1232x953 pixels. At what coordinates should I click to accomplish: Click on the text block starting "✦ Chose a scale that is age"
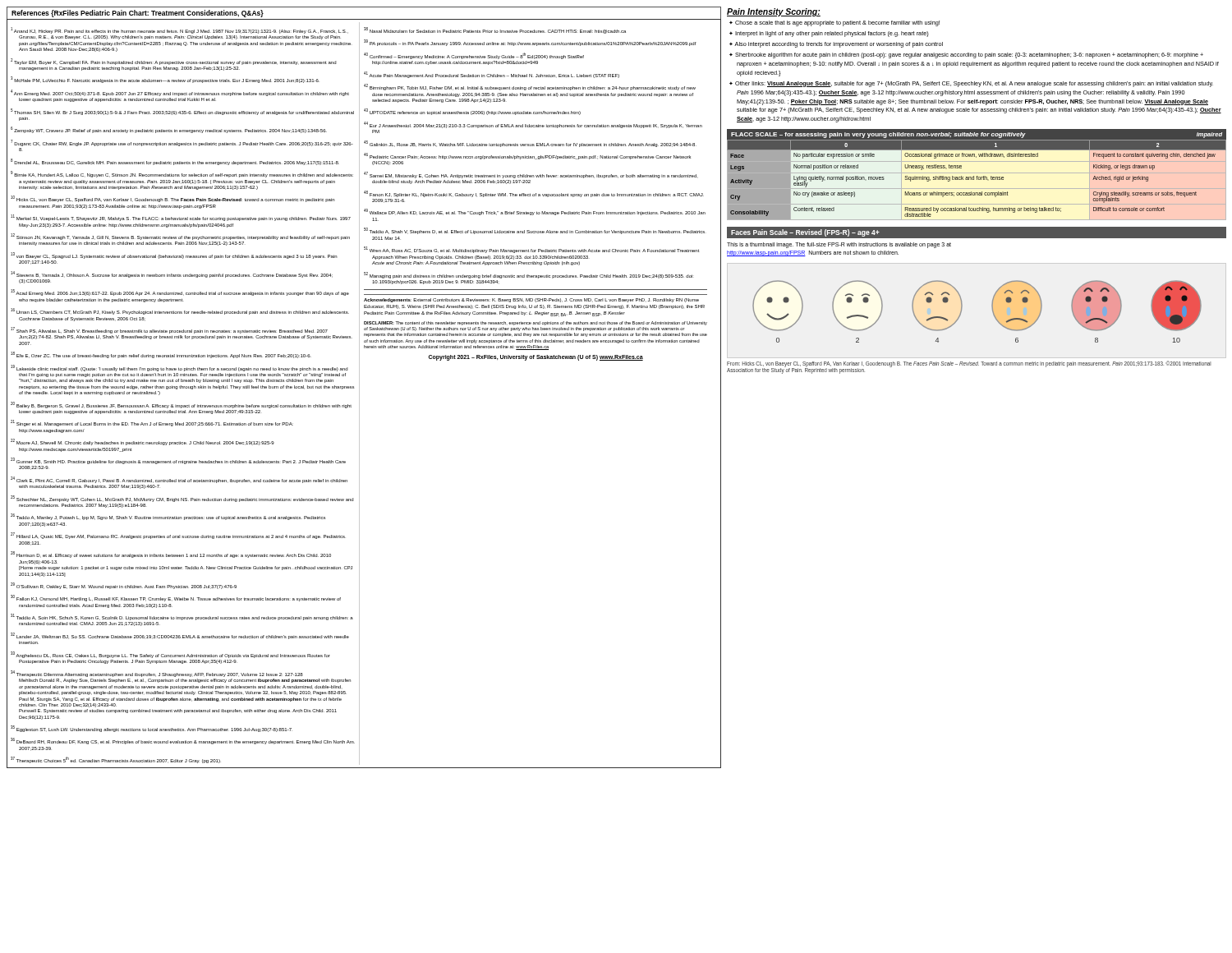(x=977, y=72)
